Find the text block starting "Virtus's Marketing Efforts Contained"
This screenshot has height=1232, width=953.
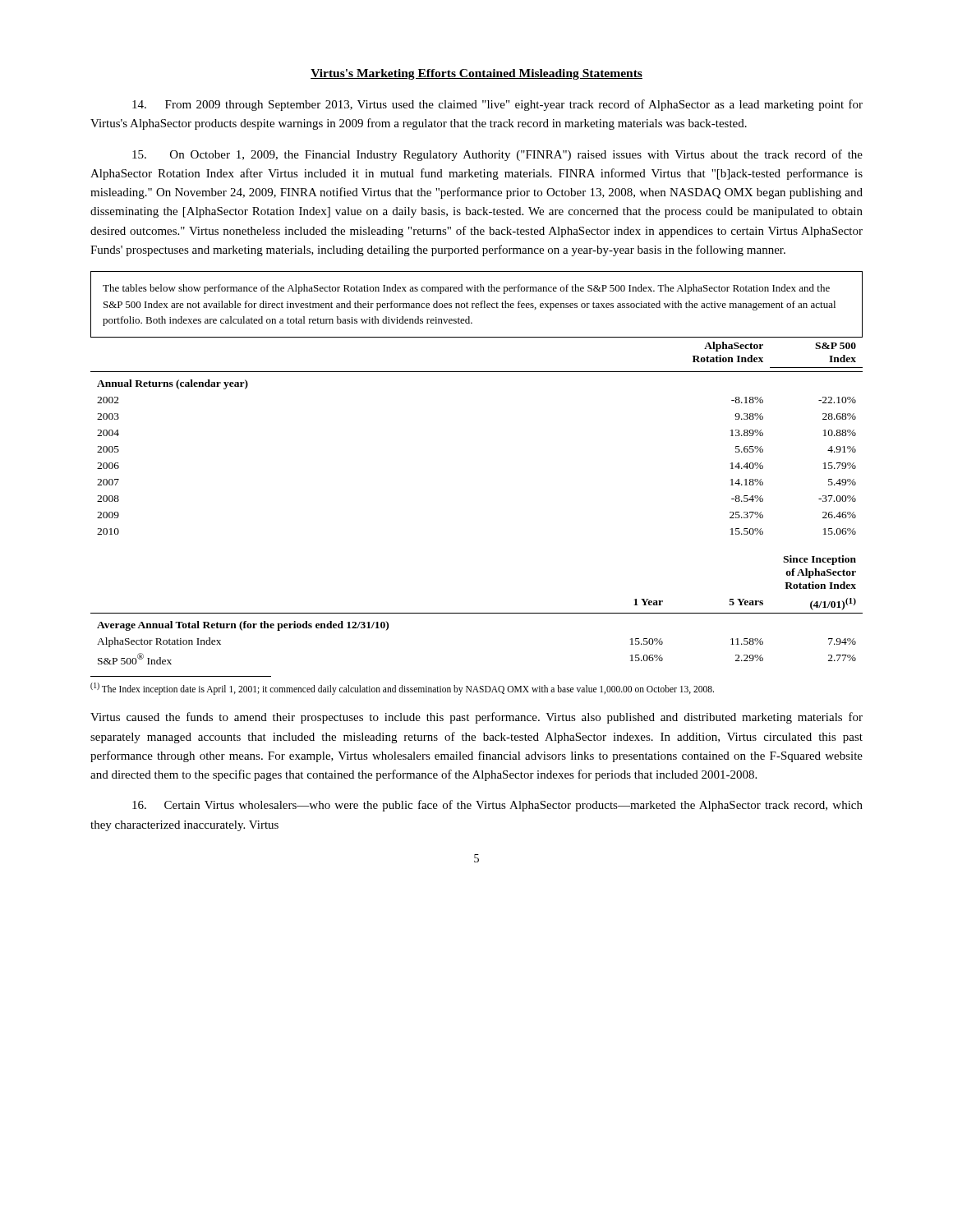476,73
